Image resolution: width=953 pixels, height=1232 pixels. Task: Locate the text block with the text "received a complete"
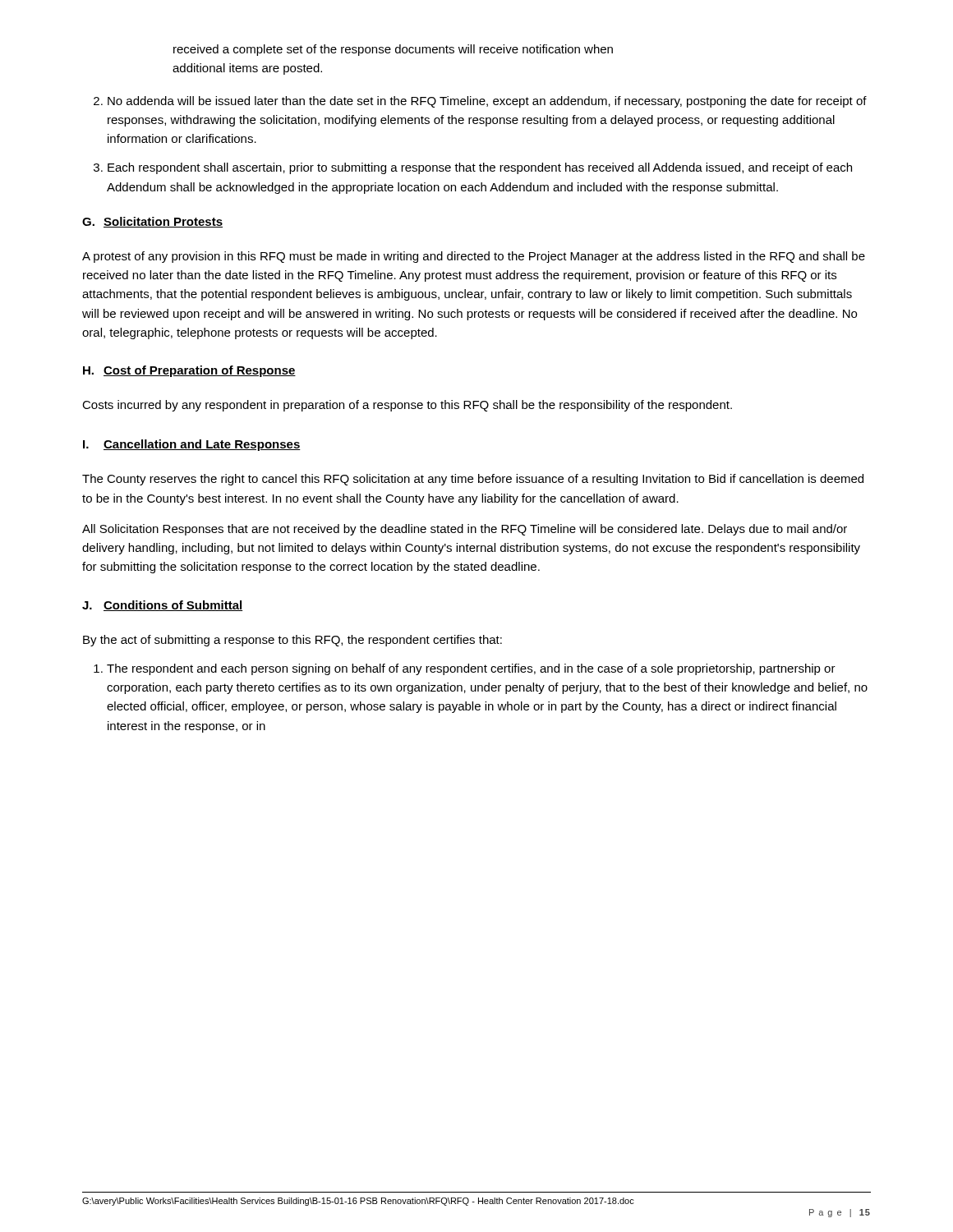point(522,59)
